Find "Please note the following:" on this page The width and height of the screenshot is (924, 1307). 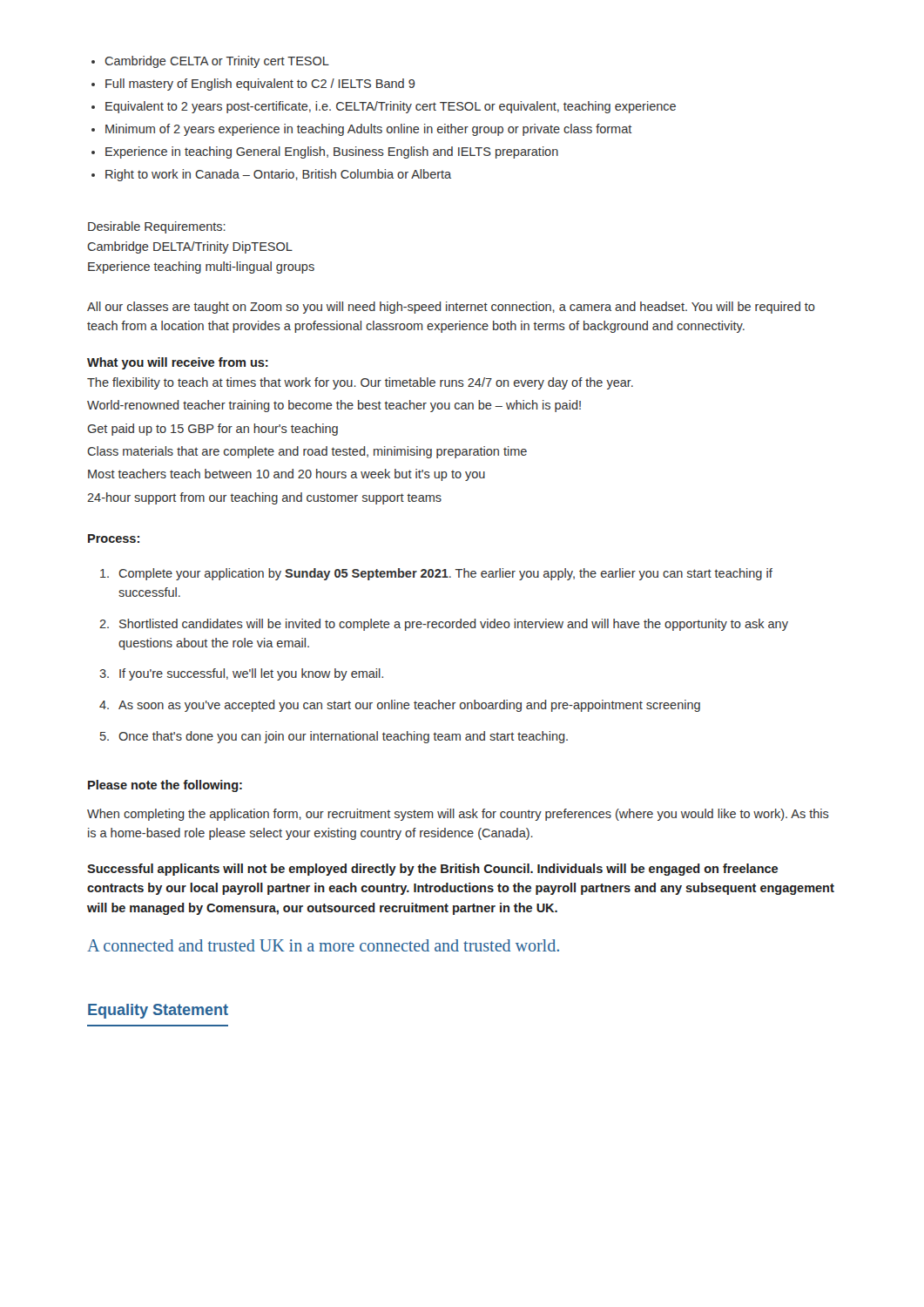click(x=165, y=785)
